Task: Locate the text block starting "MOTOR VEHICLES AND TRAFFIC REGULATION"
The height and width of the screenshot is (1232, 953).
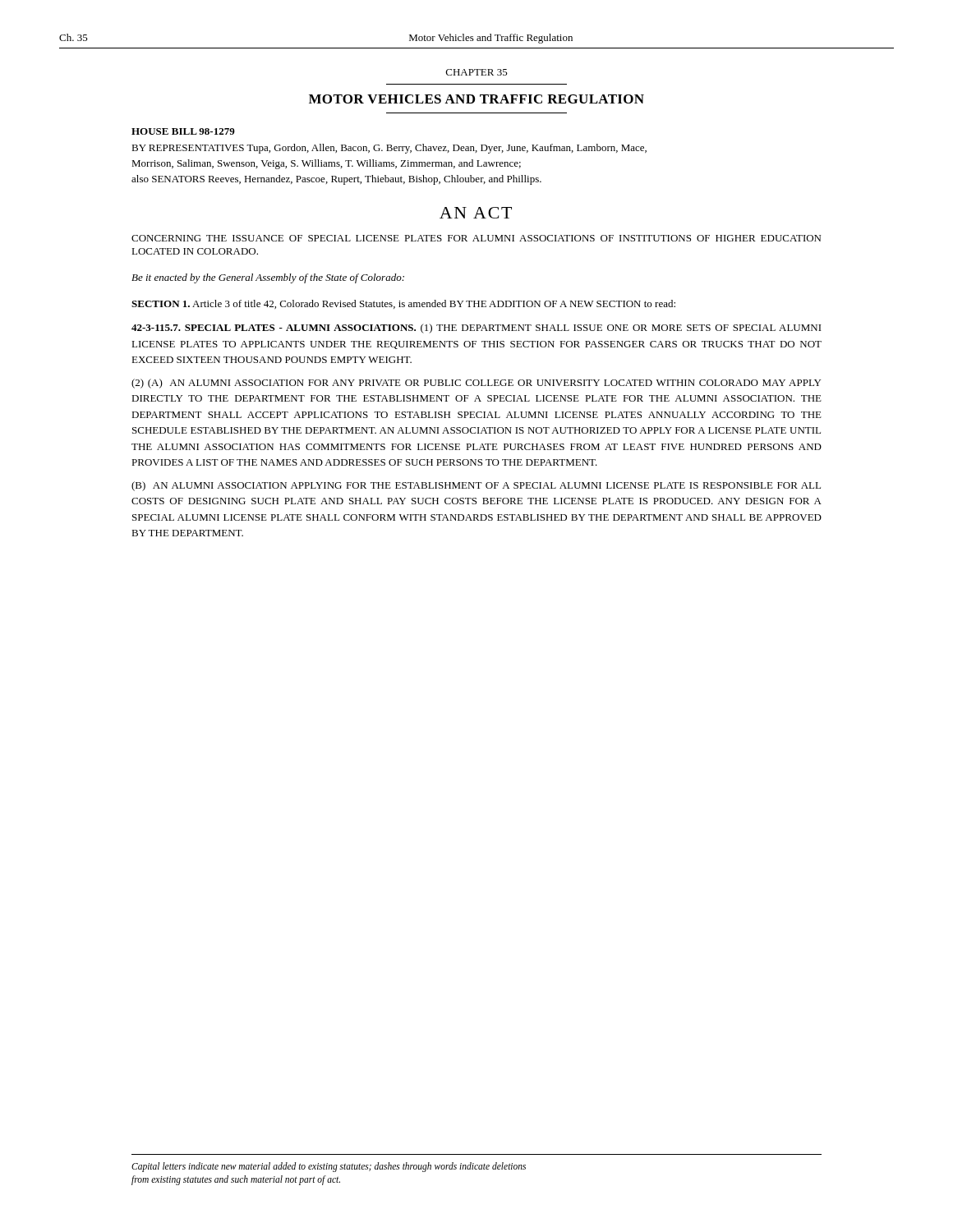Action: point(476,99)
